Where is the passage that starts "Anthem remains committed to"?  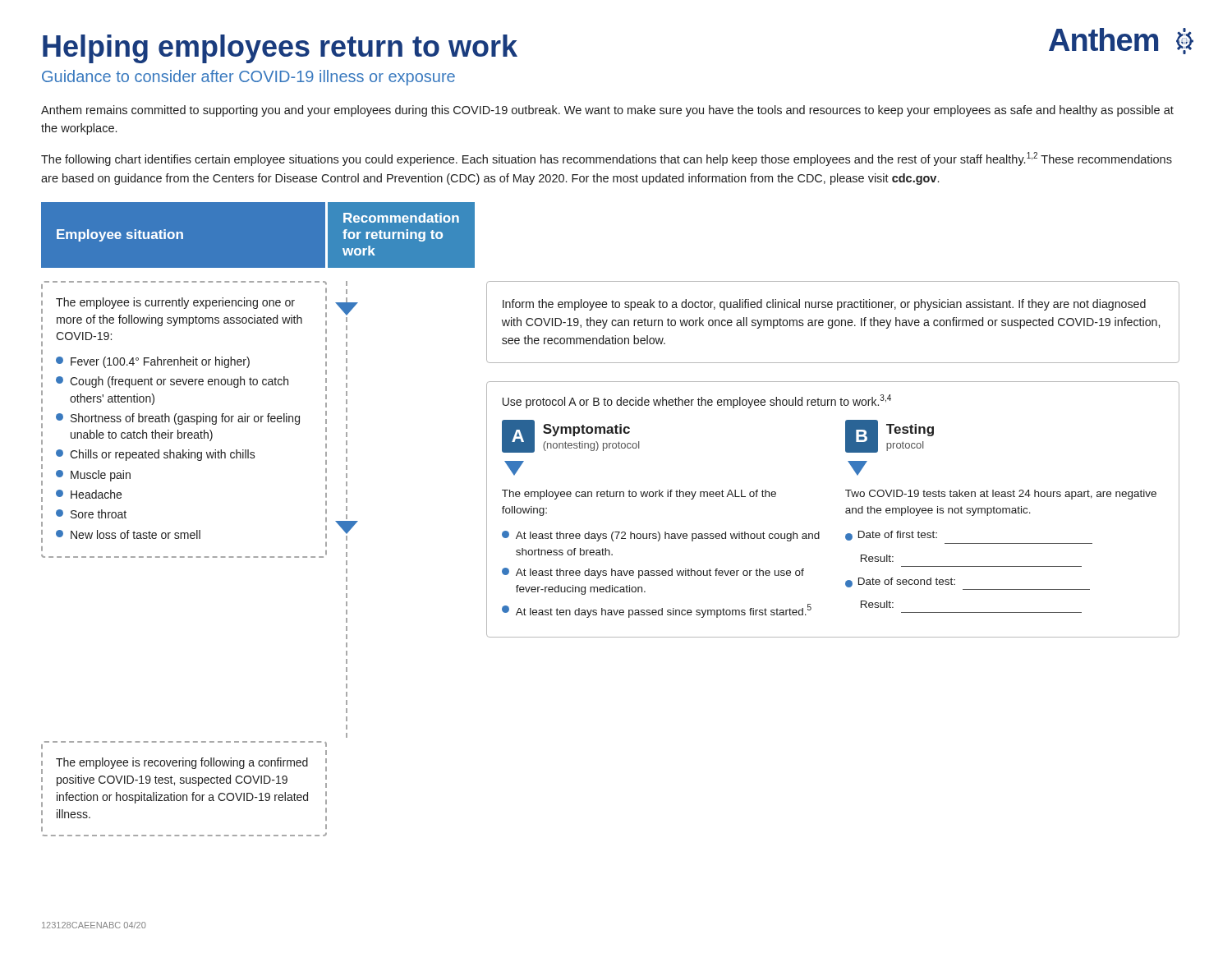pyautogui.click(x=616, y=120)
